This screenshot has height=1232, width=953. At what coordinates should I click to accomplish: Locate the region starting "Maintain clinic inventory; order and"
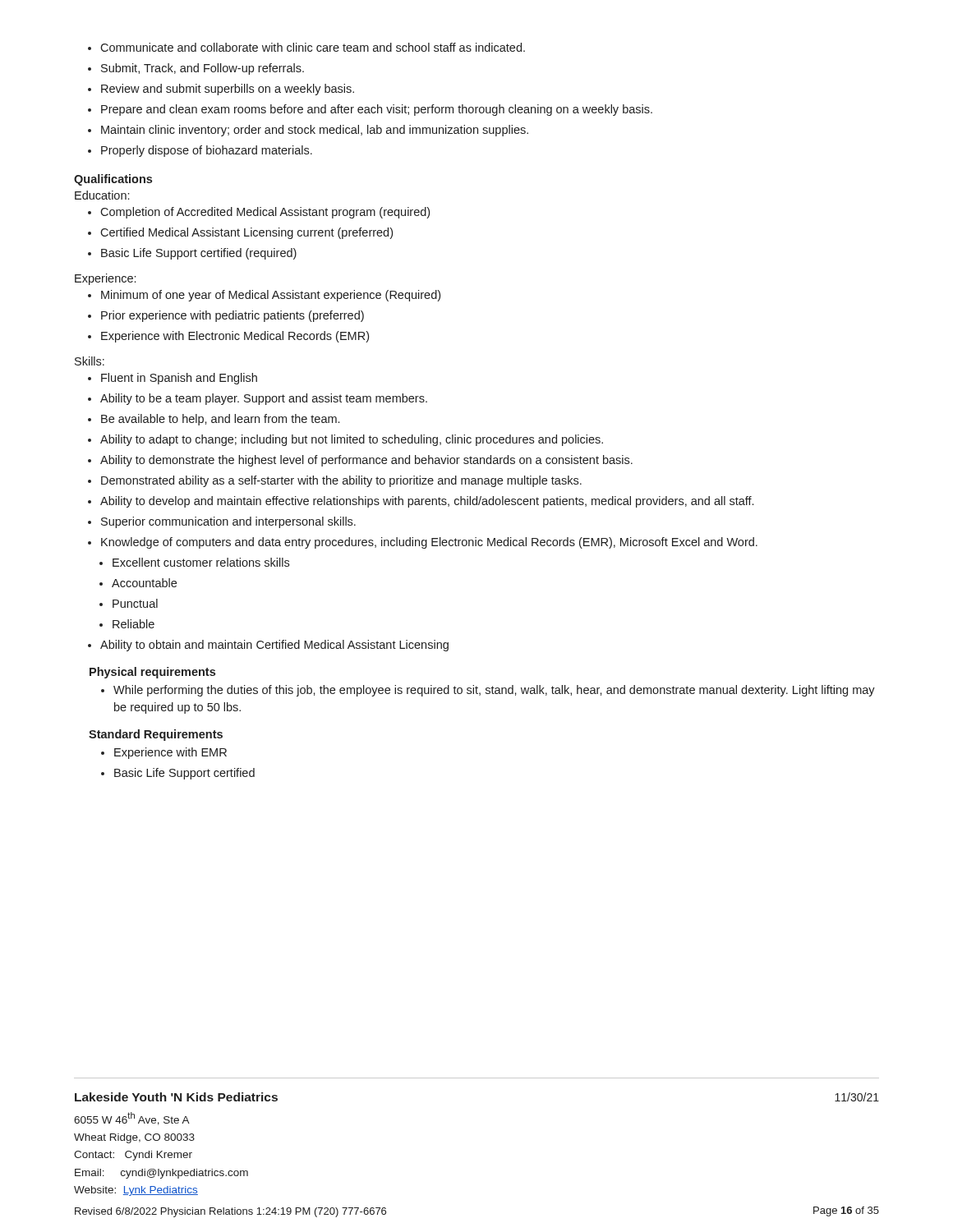coord(476,130)
